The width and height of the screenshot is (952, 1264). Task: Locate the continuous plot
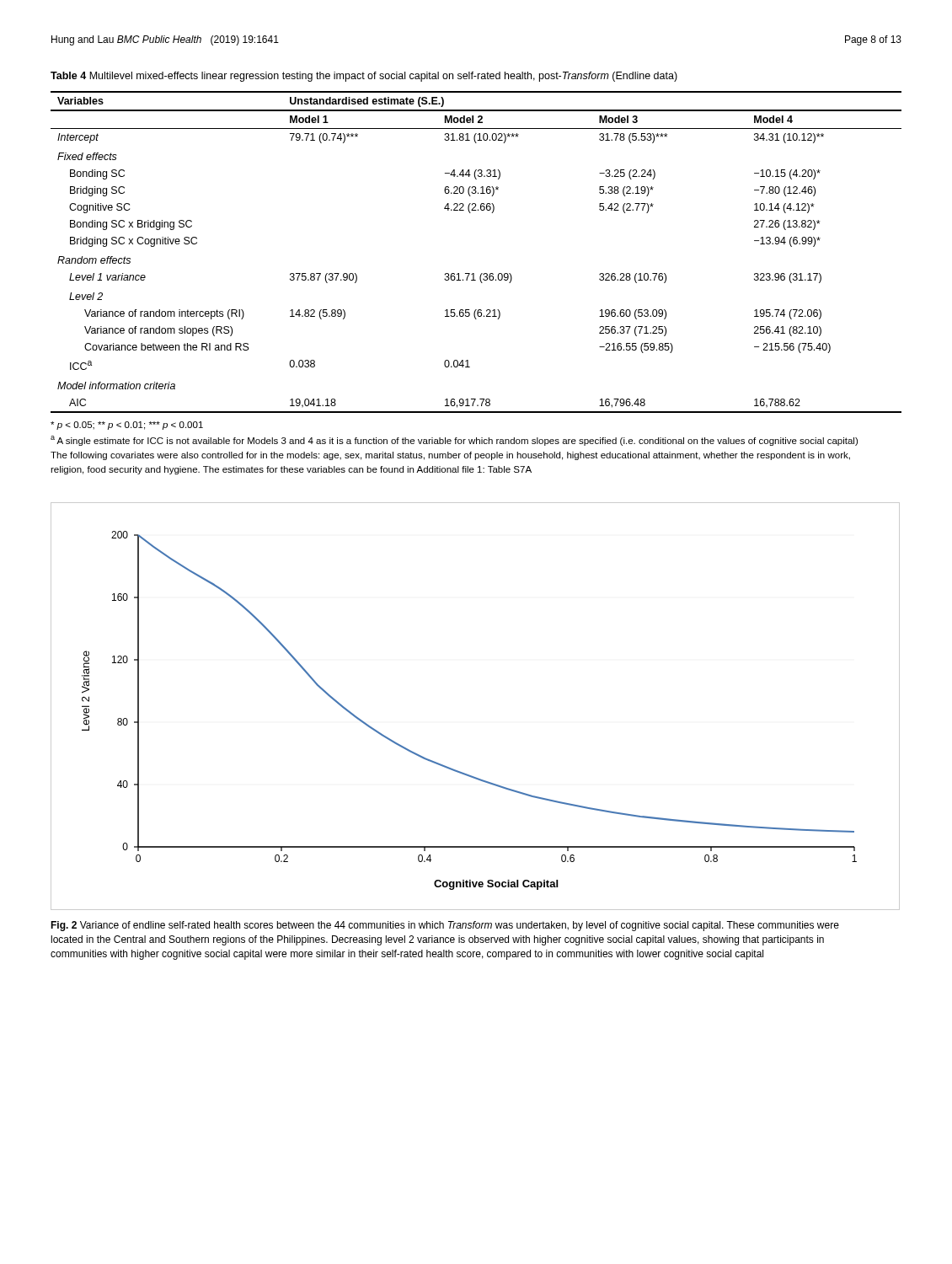pyautogui.click(x=475, y=707)
